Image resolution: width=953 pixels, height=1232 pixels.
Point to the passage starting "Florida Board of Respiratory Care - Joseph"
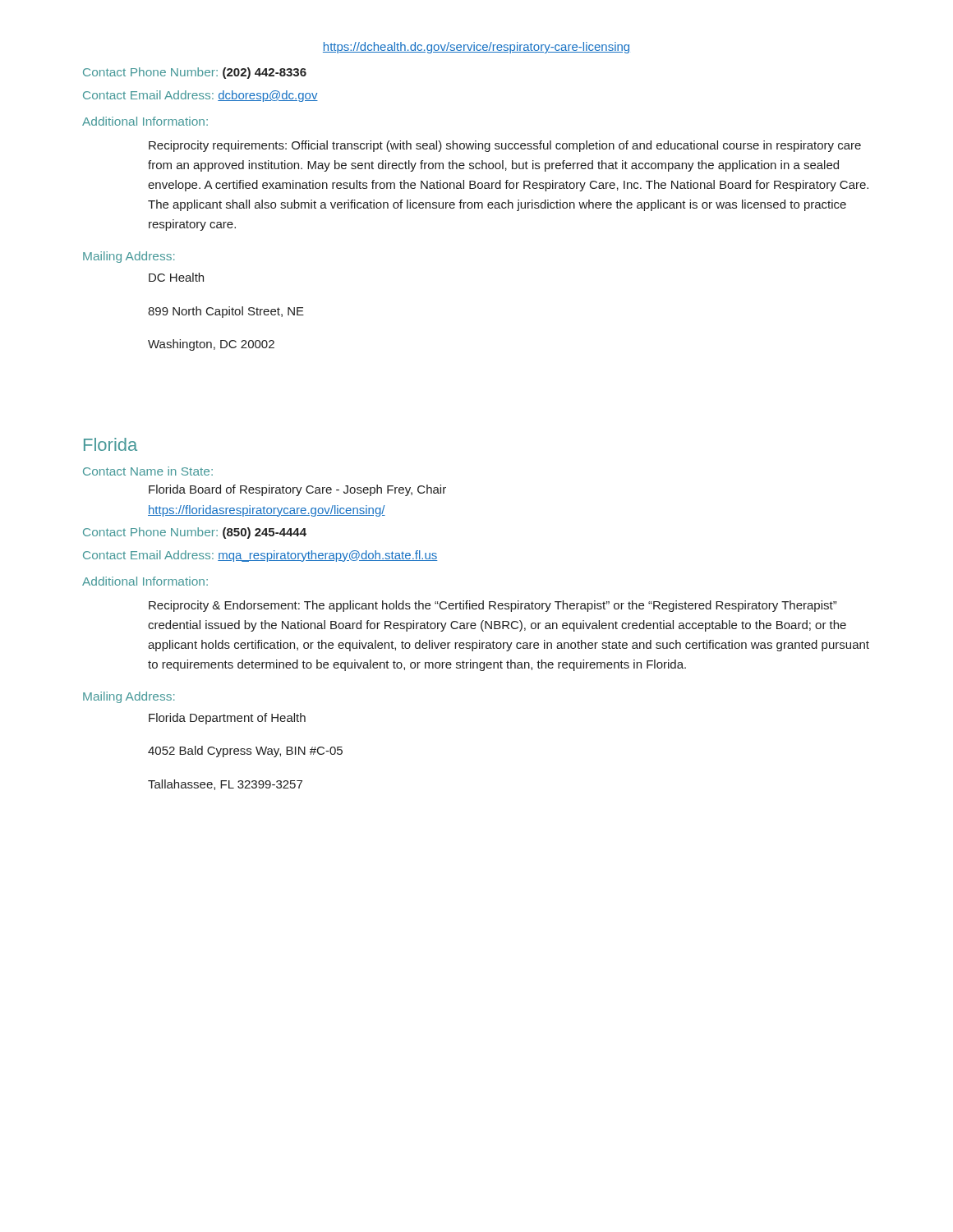coord(297,489)
